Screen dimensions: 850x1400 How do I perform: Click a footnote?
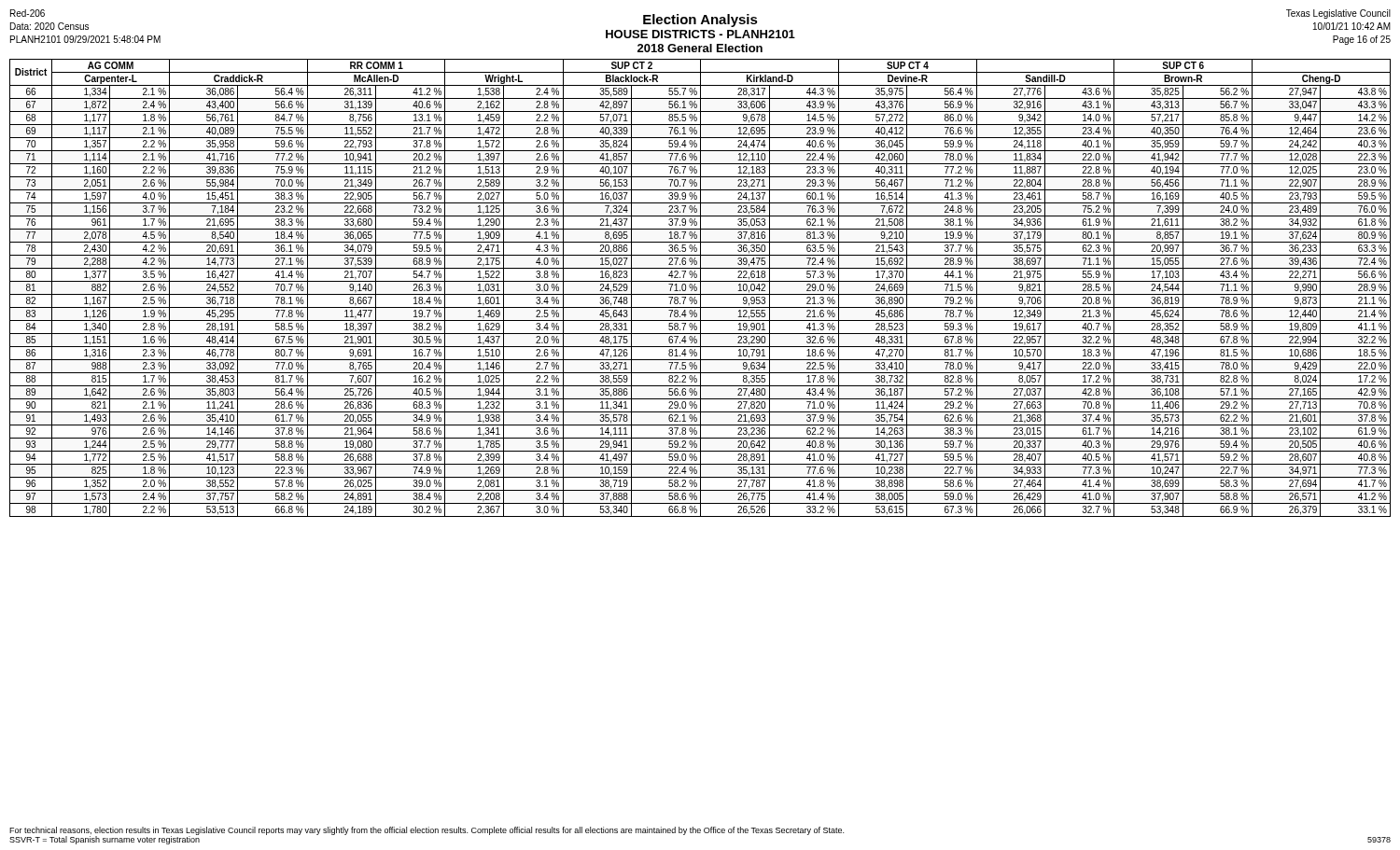(427, 835)
